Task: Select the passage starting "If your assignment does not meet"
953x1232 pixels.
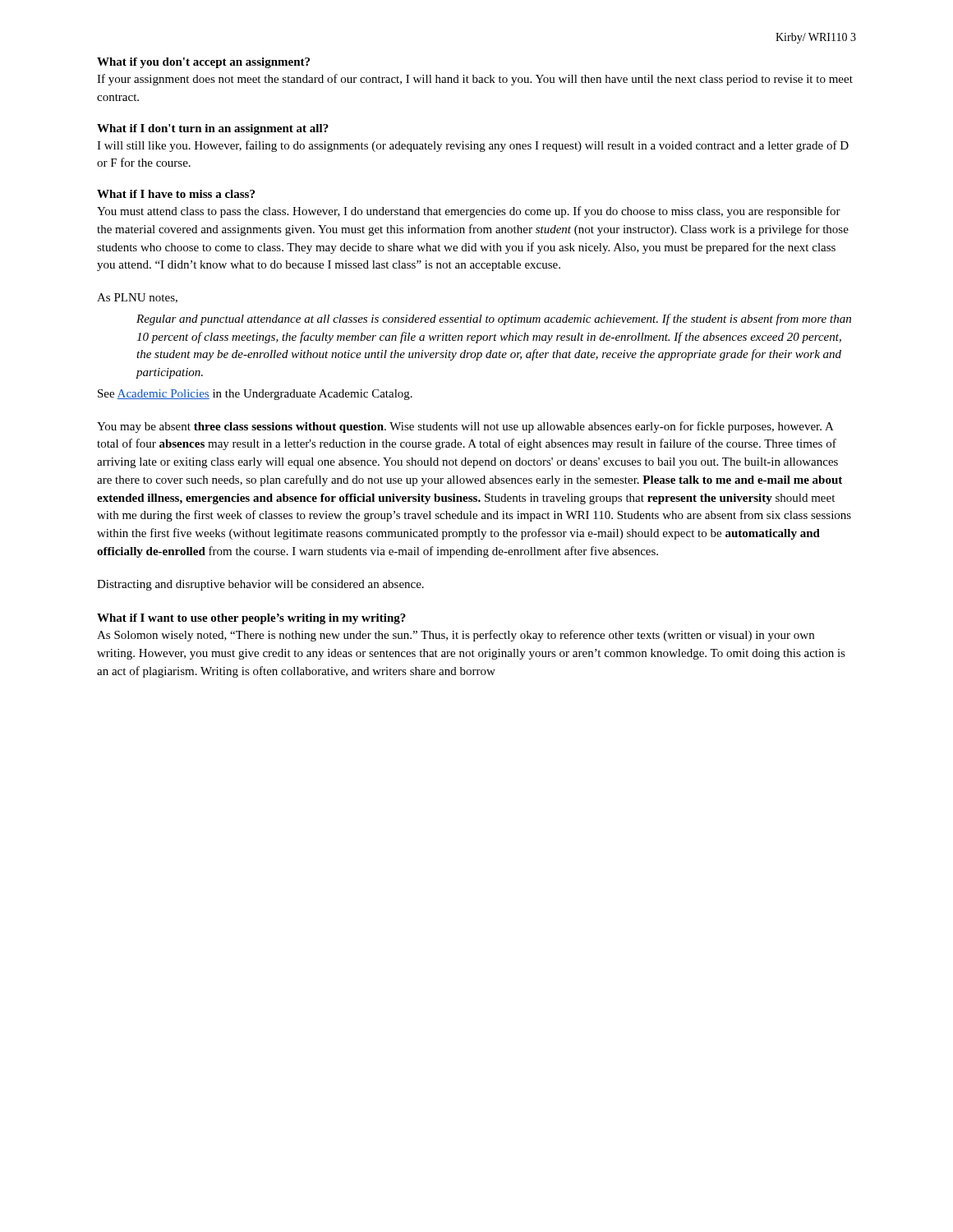Action: [x=475, y=88]
